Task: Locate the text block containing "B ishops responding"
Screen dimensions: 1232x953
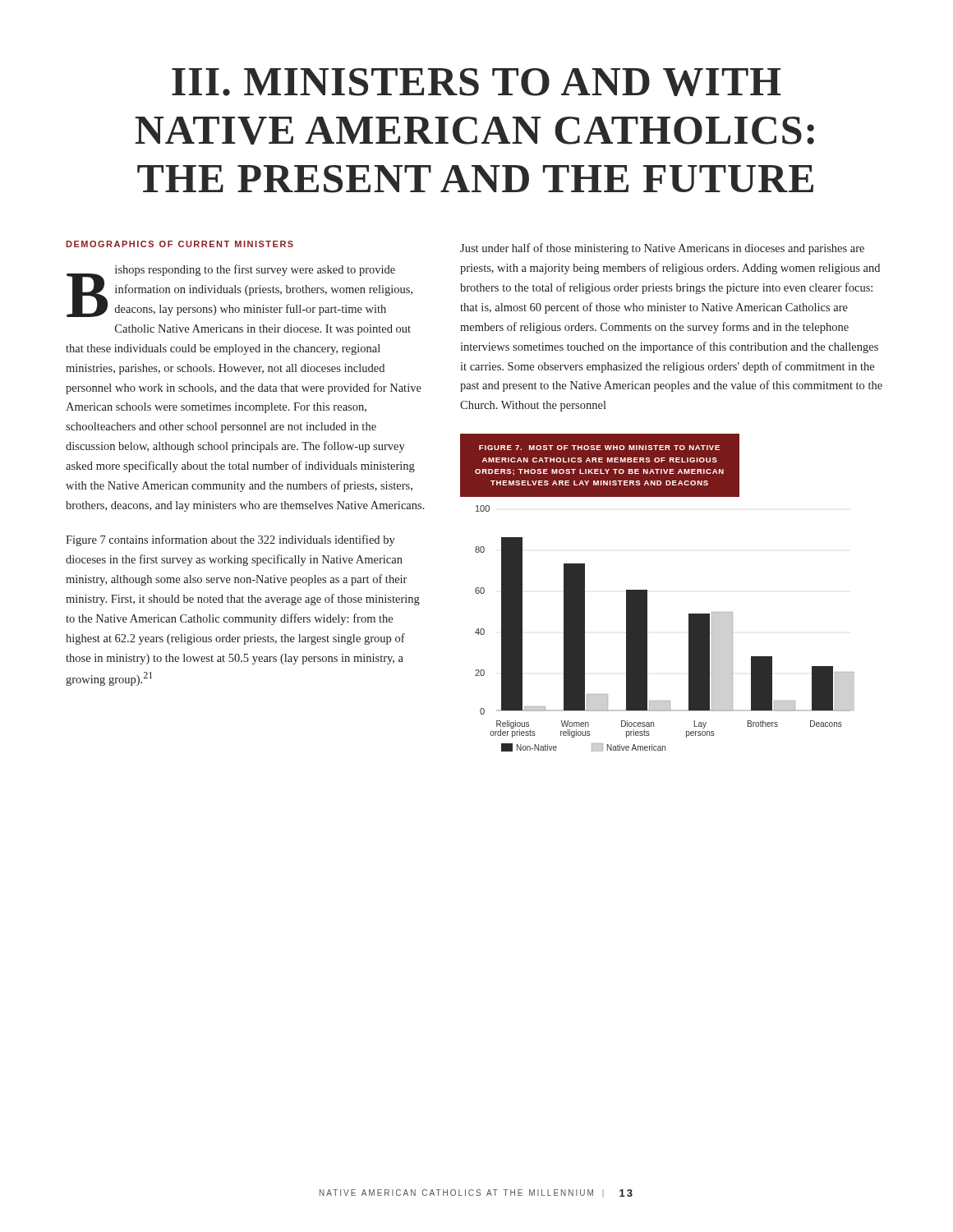Action: click(x=246, y=388)
